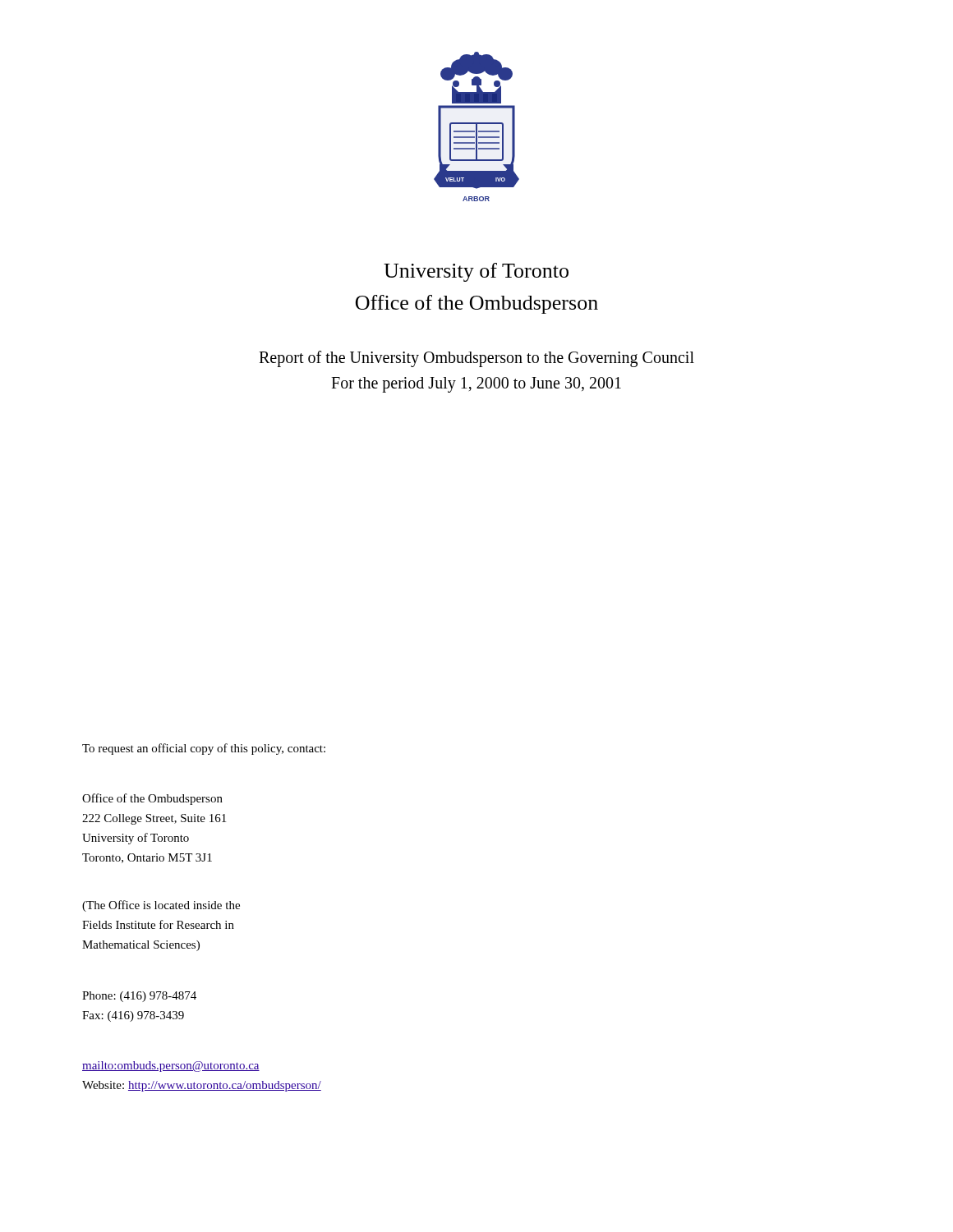953x1232 pixels.
Task: Locate the passage starting "Office of the Ombudsperson 222 College Street,"
Action: coord(155,828)
